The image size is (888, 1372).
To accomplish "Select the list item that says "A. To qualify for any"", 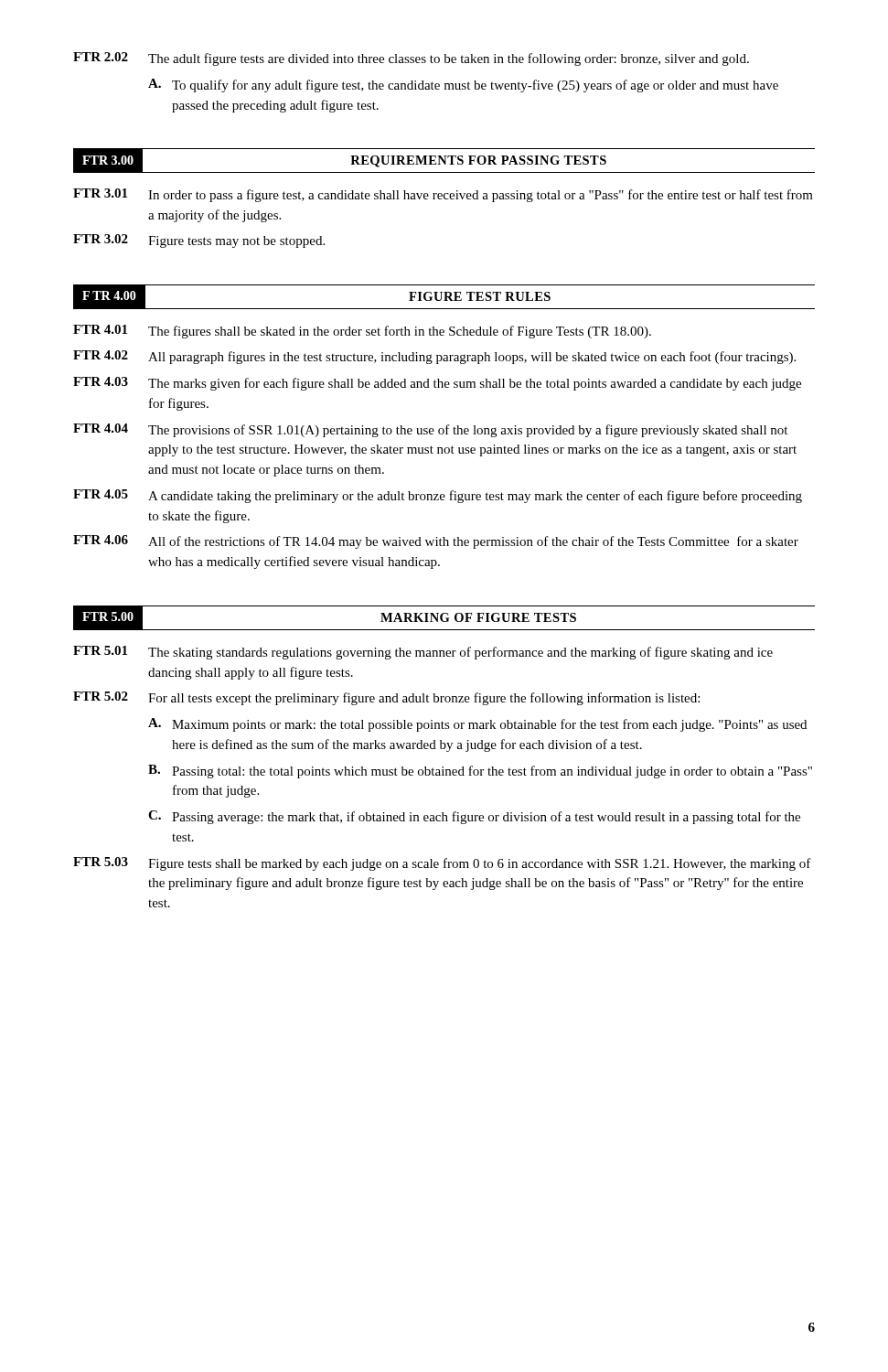I will point(481,96).
